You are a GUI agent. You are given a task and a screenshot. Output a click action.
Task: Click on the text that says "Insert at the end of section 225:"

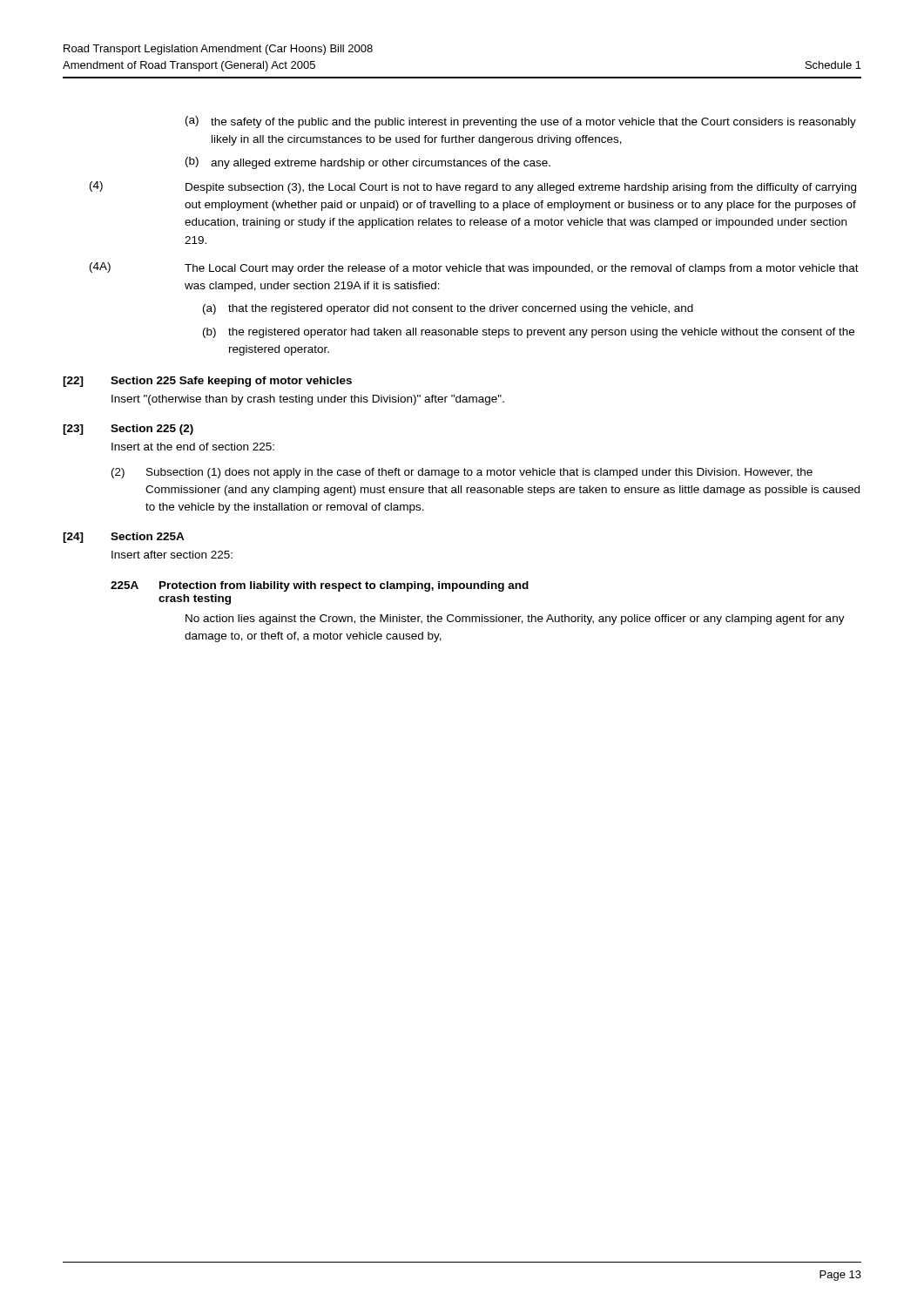(x=193, y=447)
